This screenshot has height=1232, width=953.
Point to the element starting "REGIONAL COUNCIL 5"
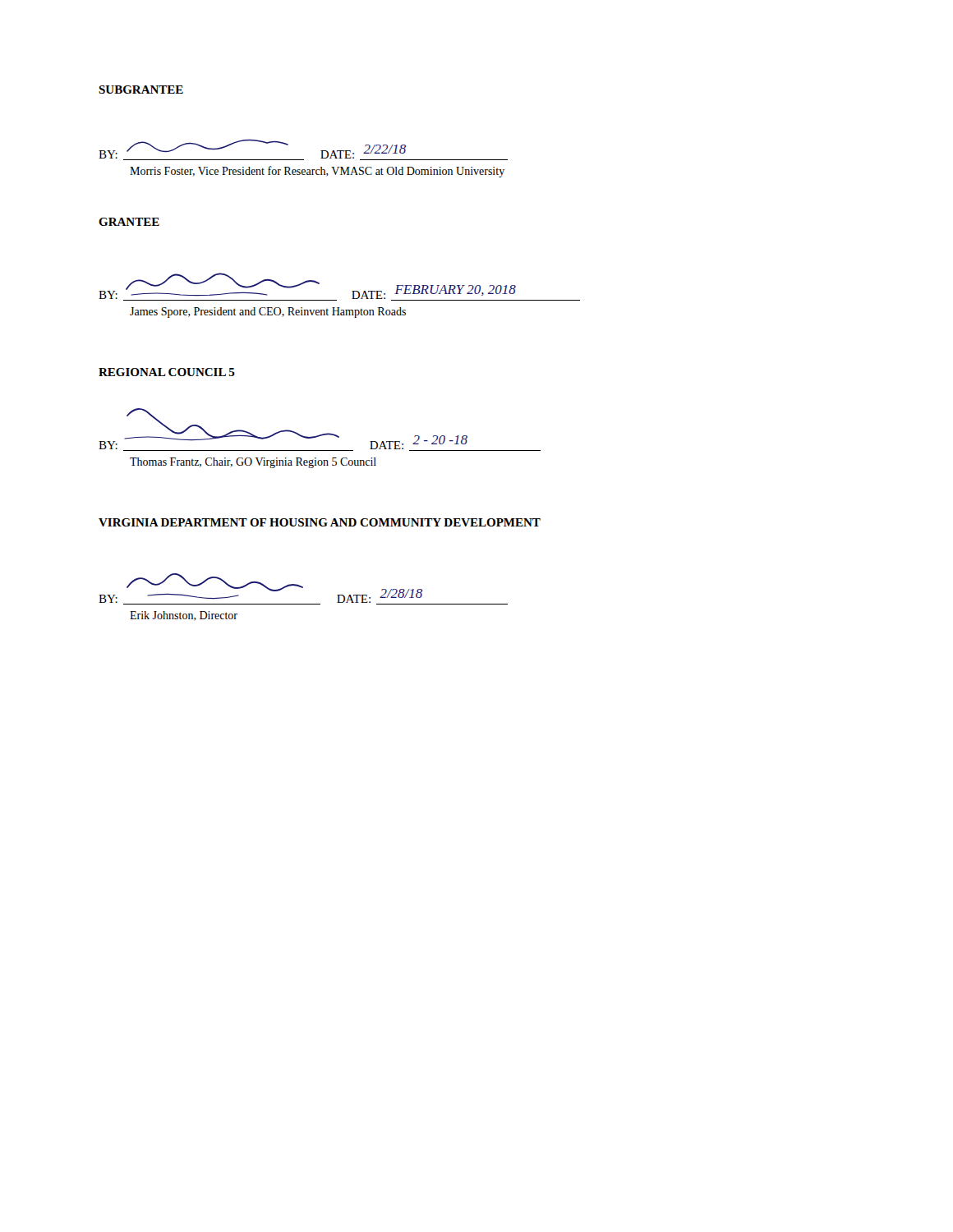(x=167, y=372)
